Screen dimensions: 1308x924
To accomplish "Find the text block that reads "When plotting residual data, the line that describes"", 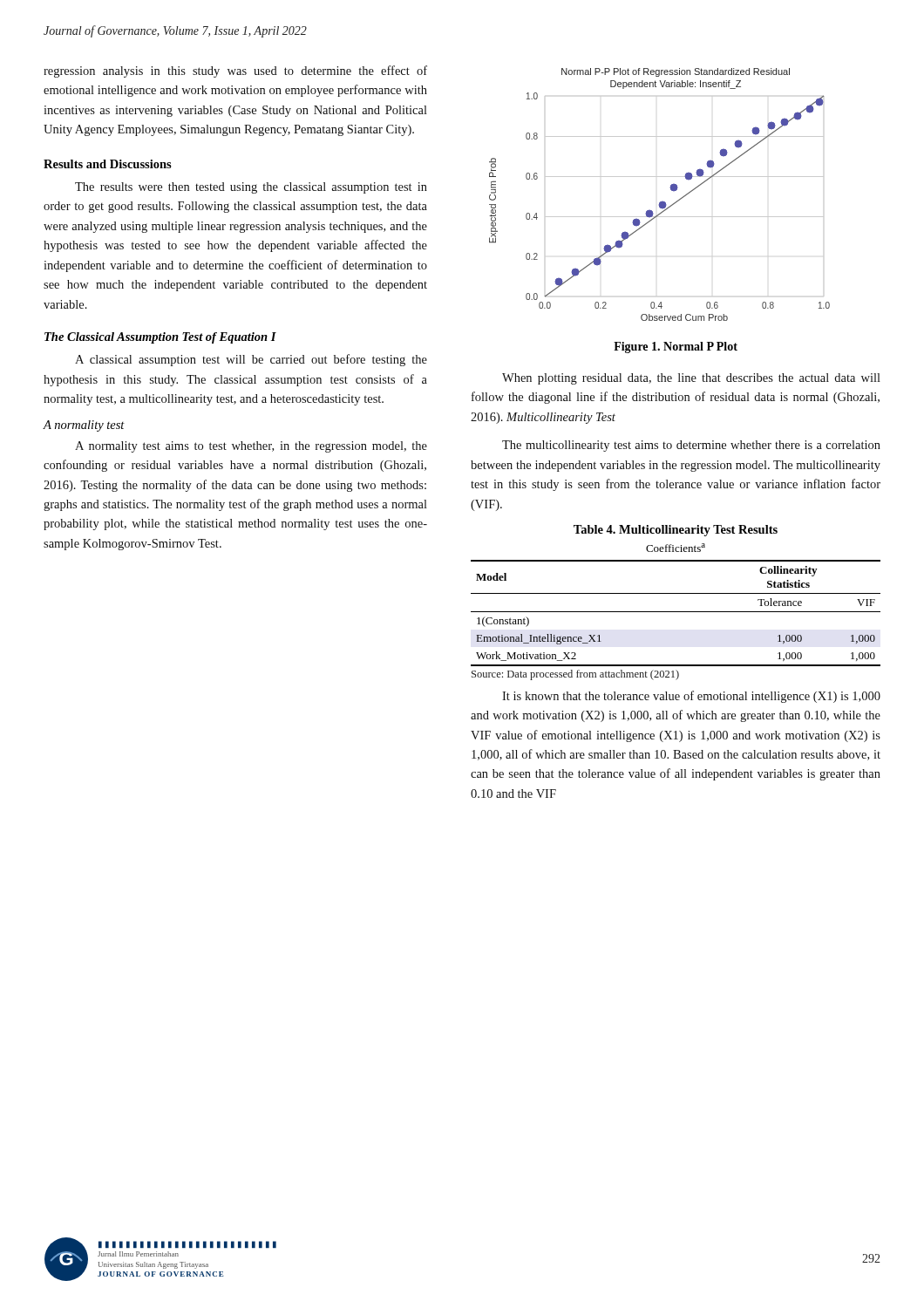I will (676, 397).
